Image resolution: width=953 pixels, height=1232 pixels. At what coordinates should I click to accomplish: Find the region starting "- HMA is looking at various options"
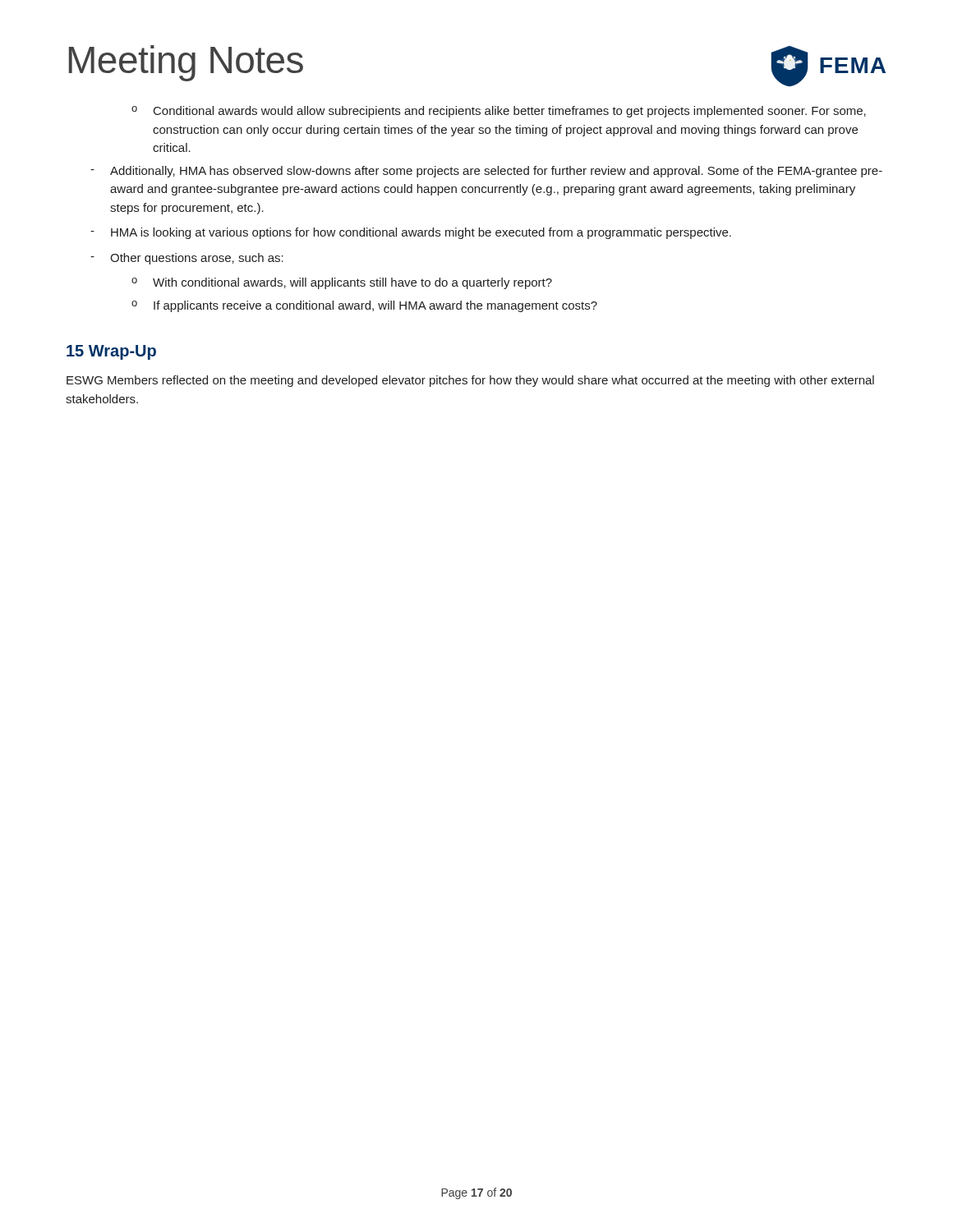(x=476, y=233)
